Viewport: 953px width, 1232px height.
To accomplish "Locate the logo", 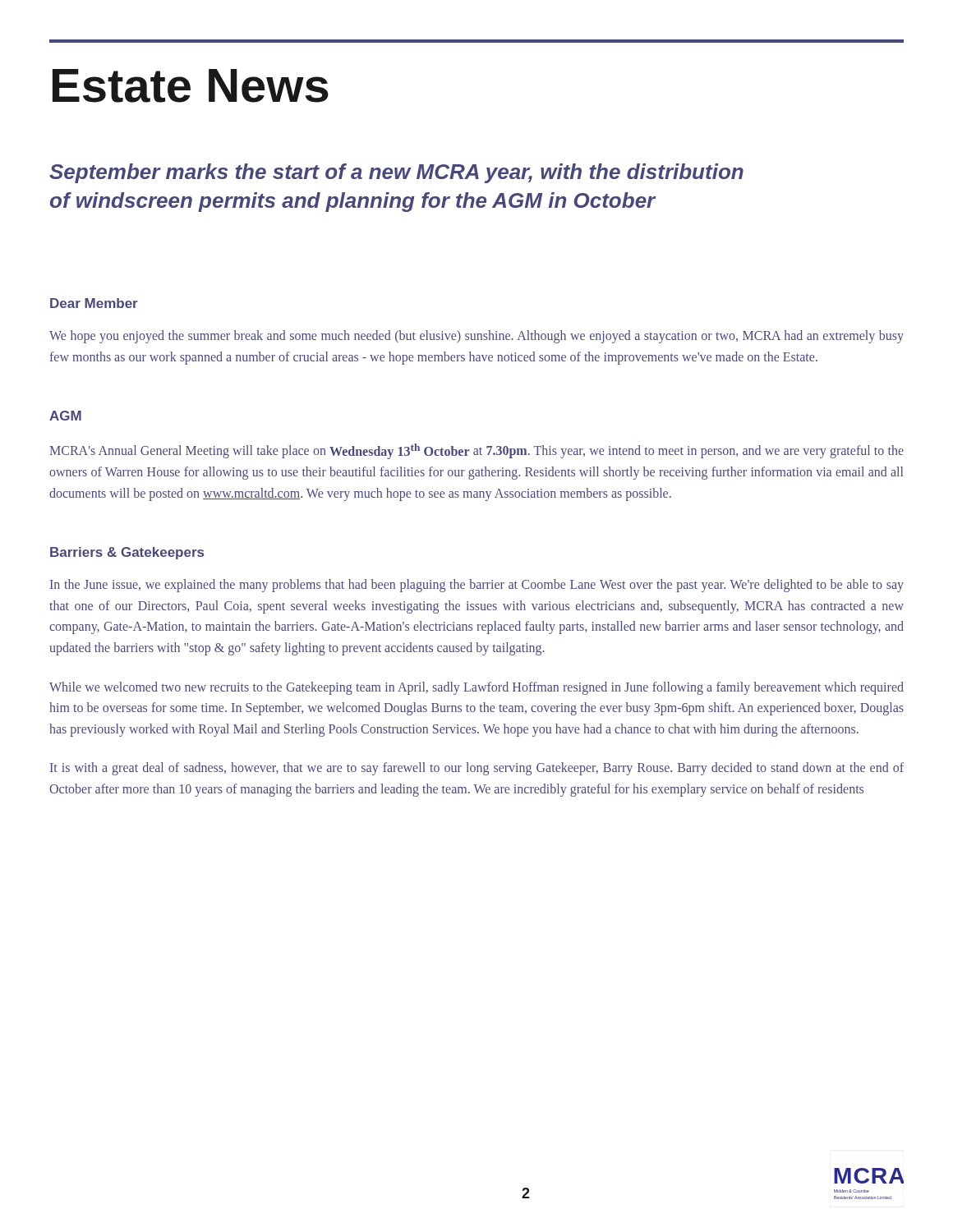I will 867,1179.
